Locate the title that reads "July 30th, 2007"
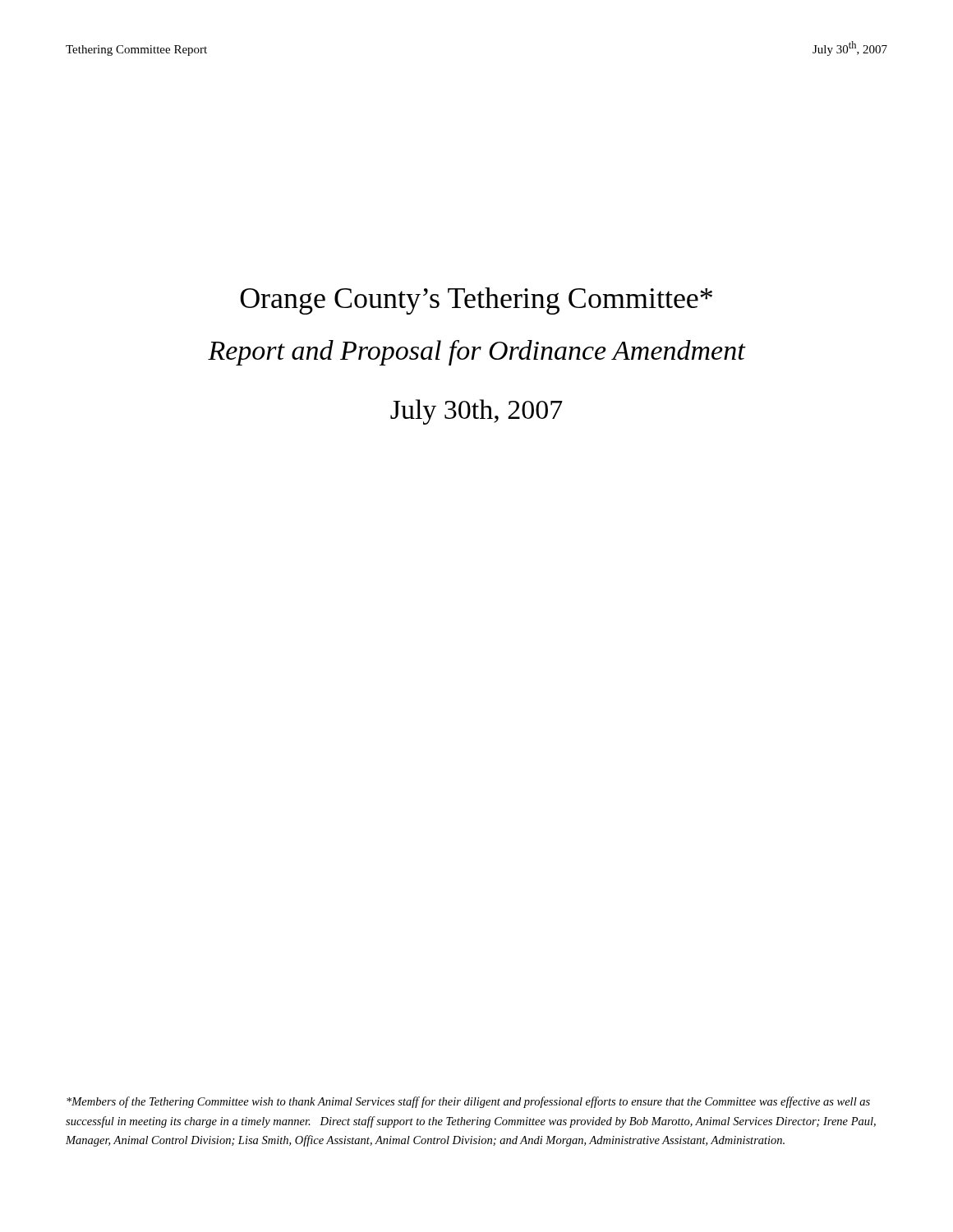Image resolution: width=953 pixels, height=1232 pixels. (x=476, y=409)
